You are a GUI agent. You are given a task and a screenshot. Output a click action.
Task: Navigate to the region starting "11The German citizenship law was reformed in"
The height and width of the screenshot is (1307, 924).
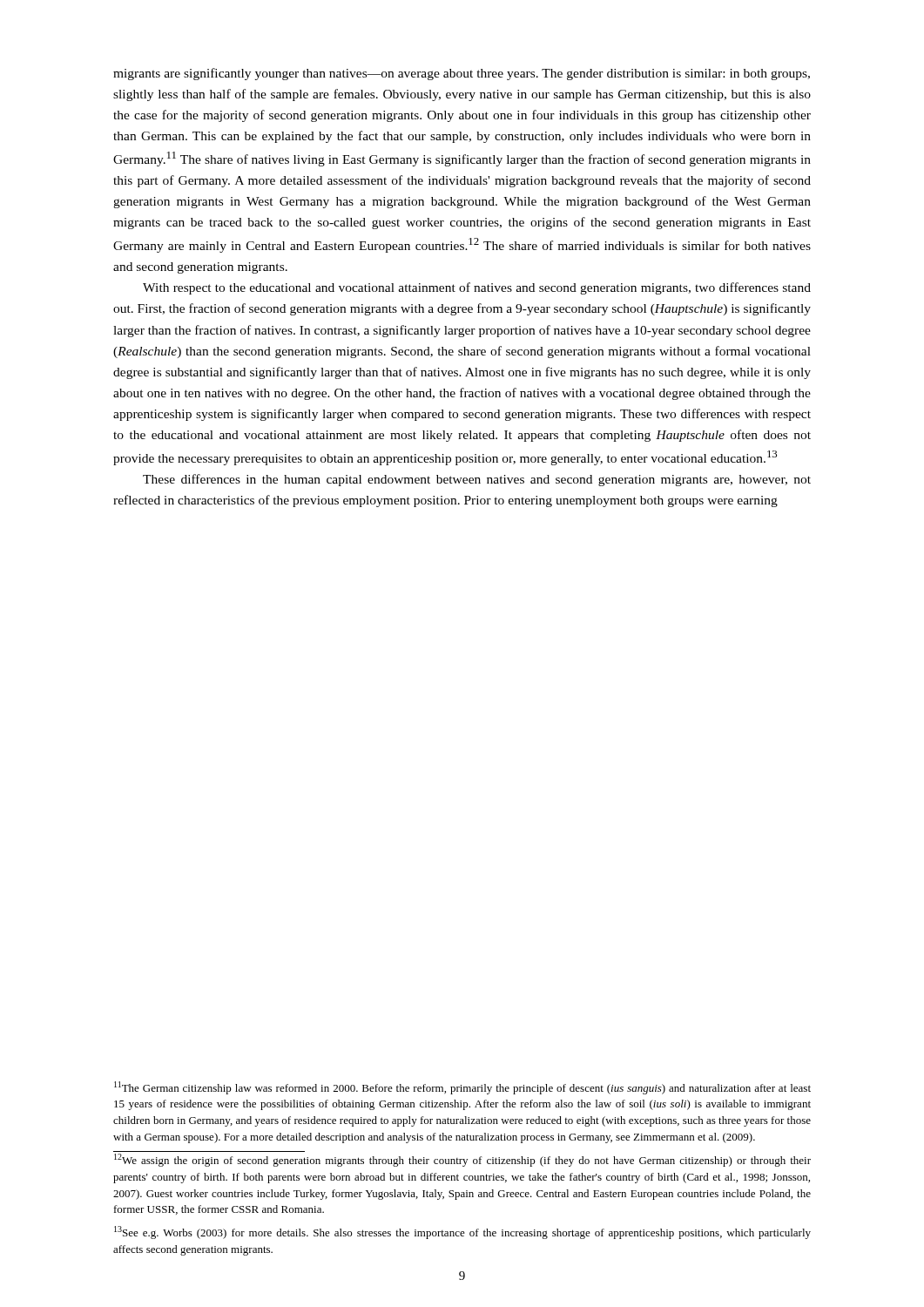pos(462,1112)
